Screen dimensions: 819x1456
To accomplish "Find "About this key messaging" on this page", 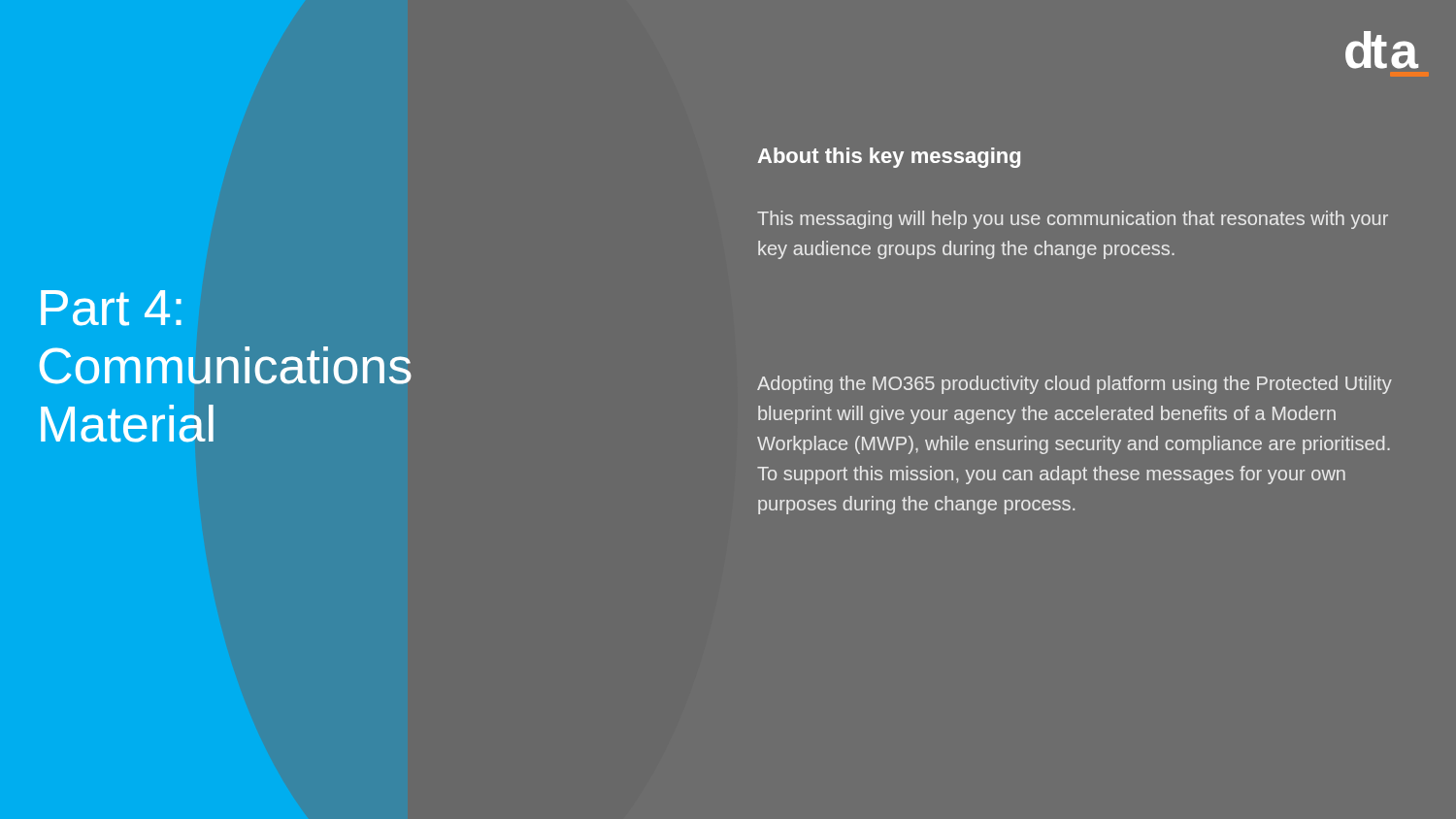I will pos(889,158).
